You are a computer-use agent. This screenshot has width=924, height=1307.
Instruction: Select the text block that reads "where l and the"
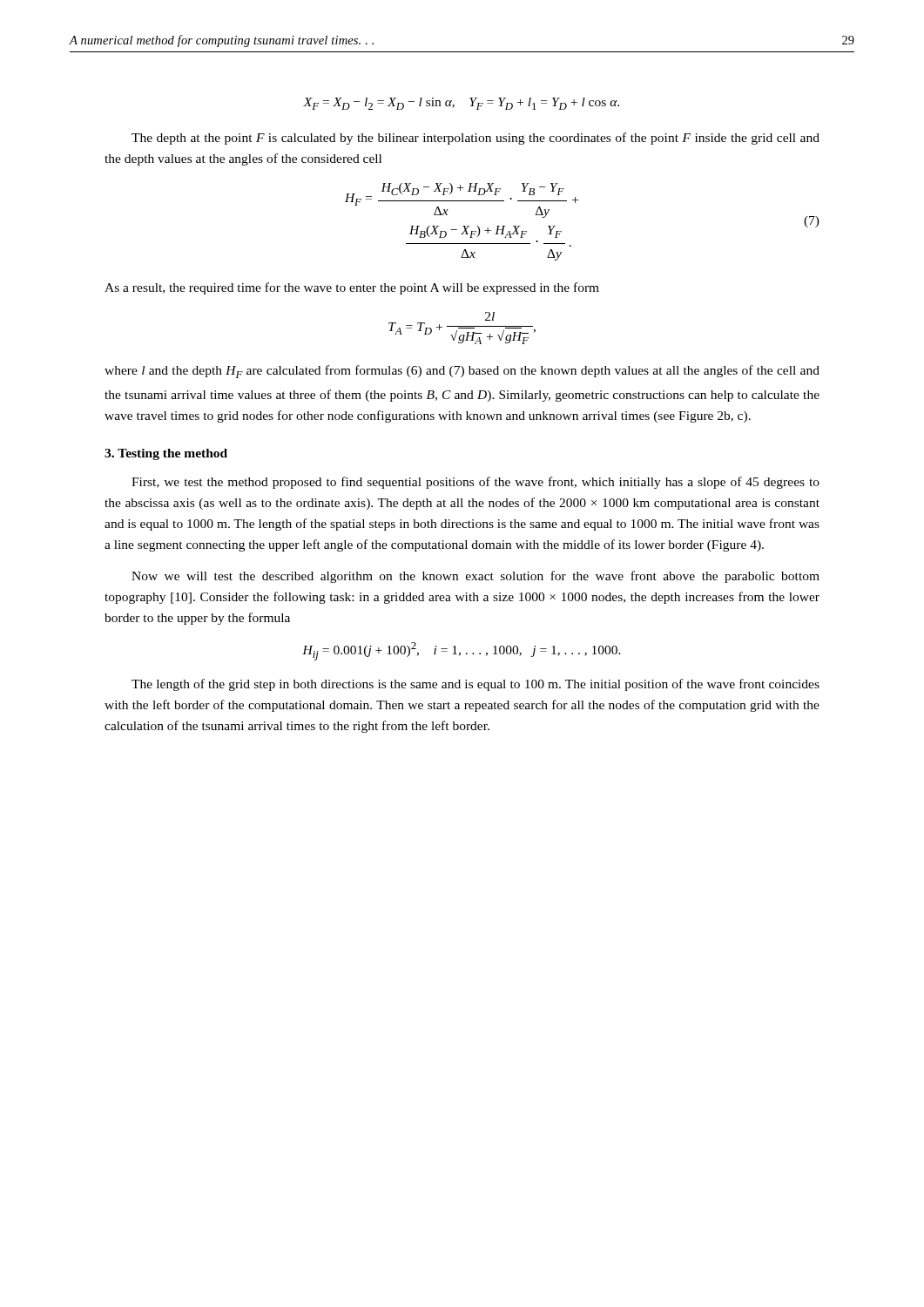[x=462, y=392]
